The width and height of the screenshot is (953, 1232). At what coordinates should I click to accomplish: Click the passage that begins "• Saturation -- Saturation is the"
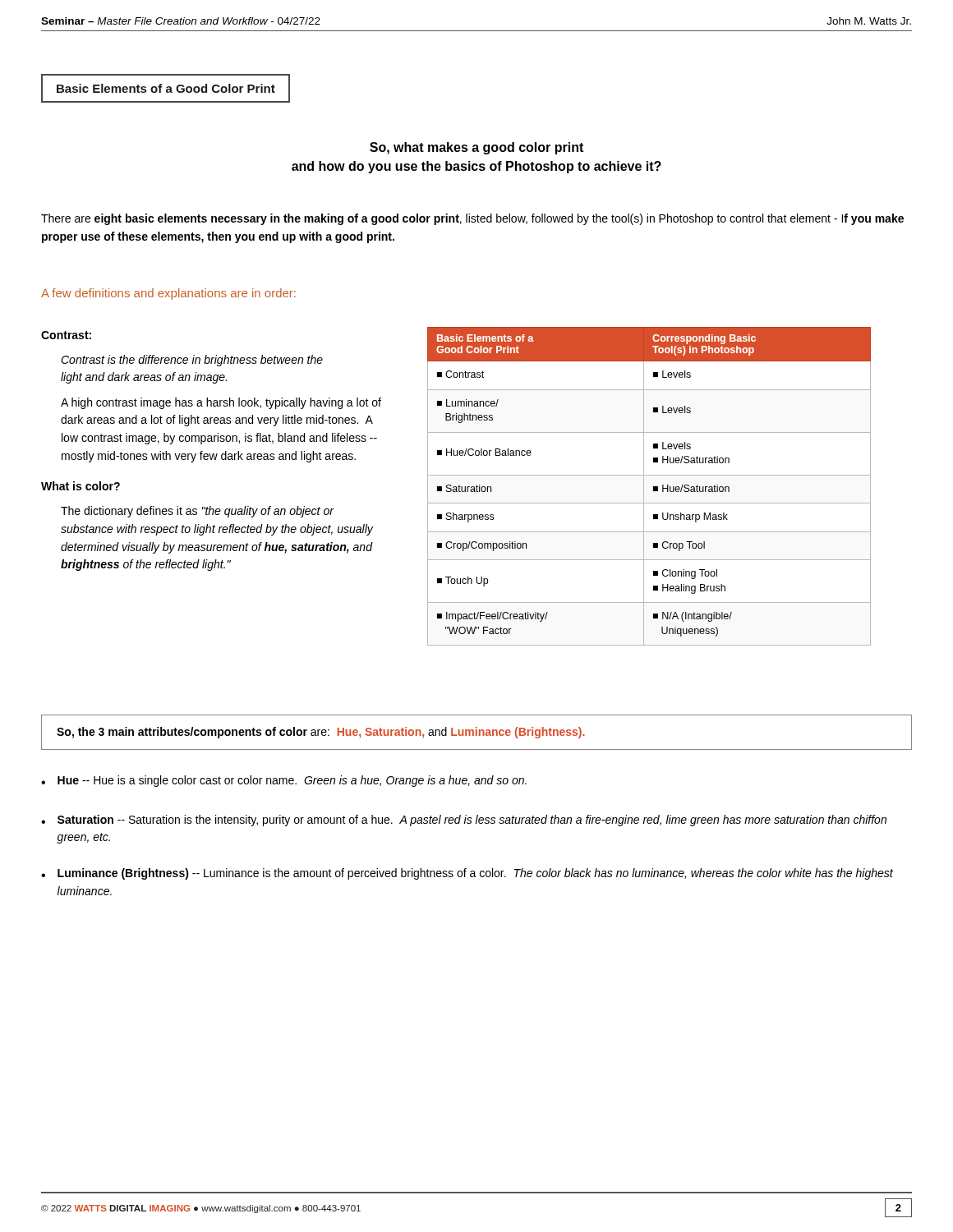[476, 829]
